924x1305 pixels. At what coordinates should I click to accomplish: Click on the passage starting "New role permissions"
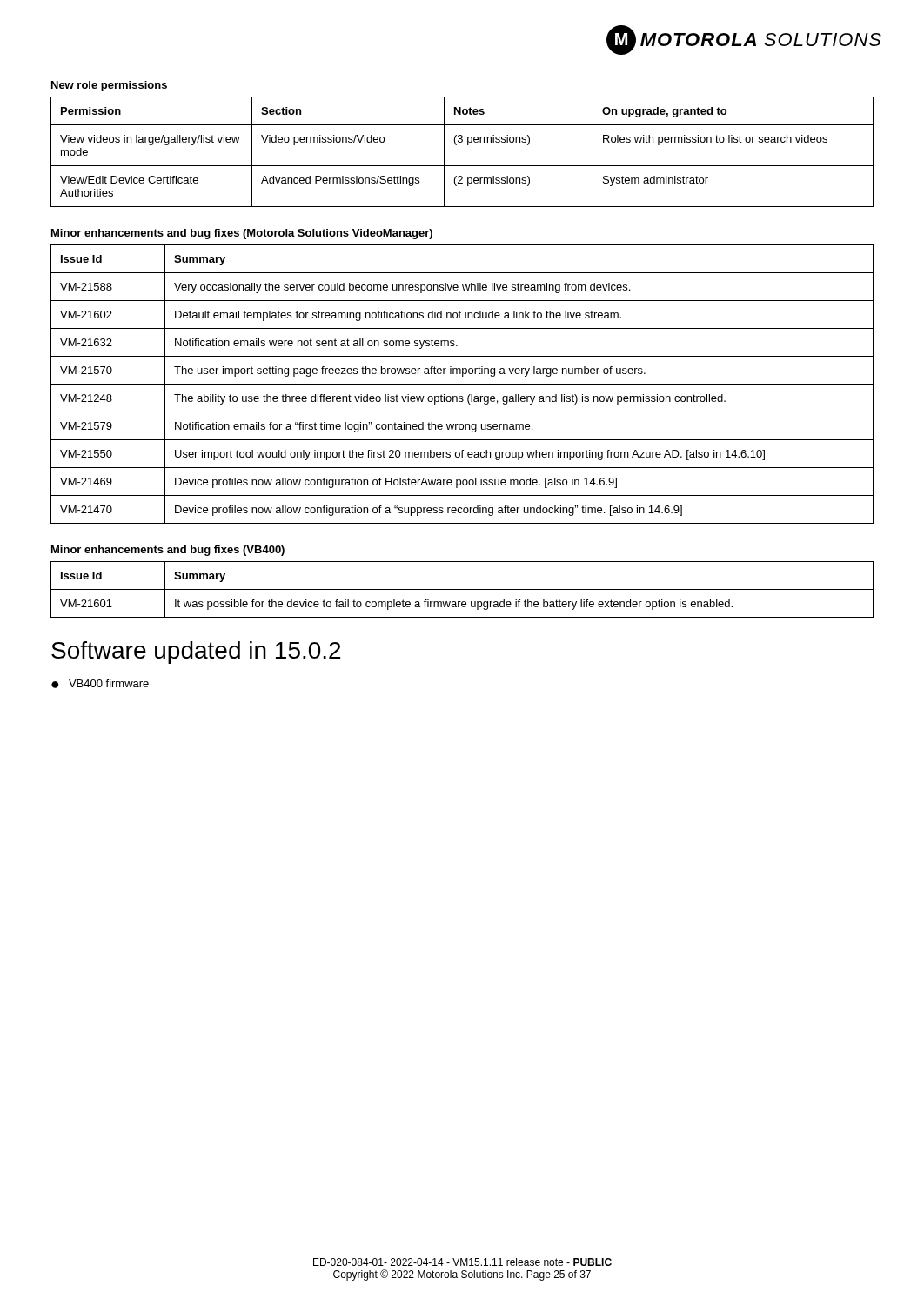tap(109, 85)
